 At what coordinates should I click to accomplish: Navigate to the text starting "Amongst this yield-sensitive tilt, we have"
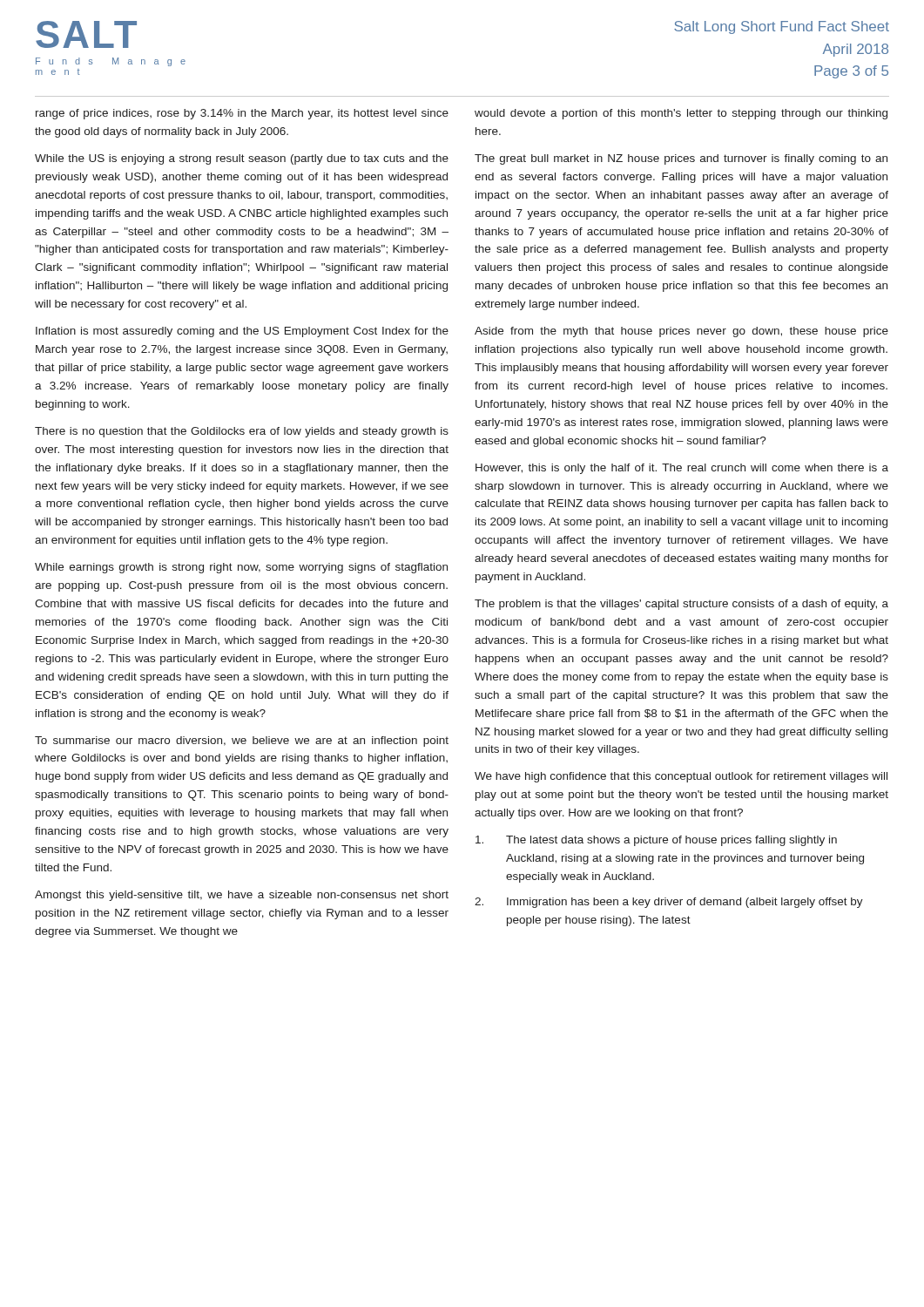(242, 913)
